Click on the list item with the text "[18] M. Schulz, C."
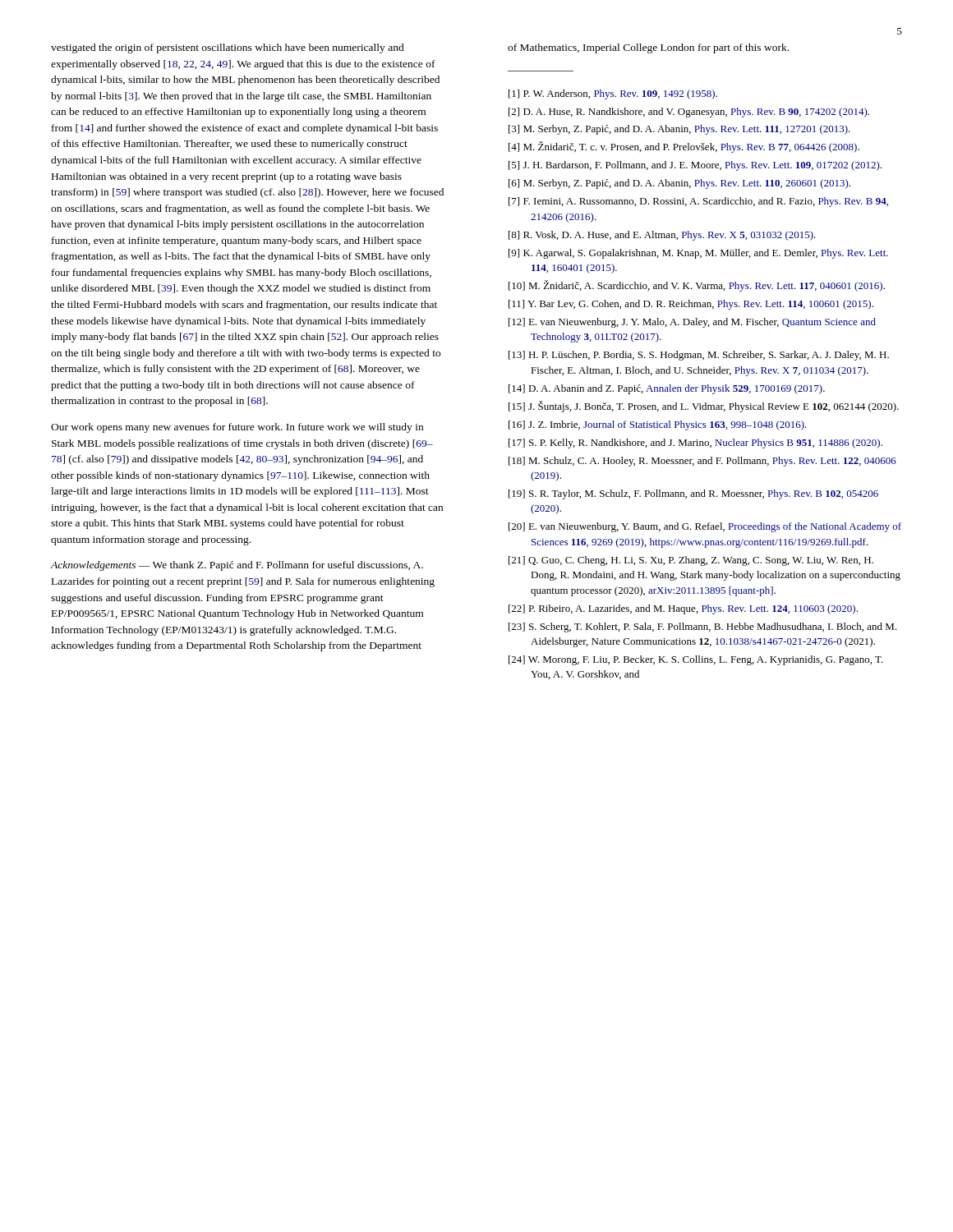Image resolution: width=953 pixels, height=1232 pixels. [x=702, y=468]
